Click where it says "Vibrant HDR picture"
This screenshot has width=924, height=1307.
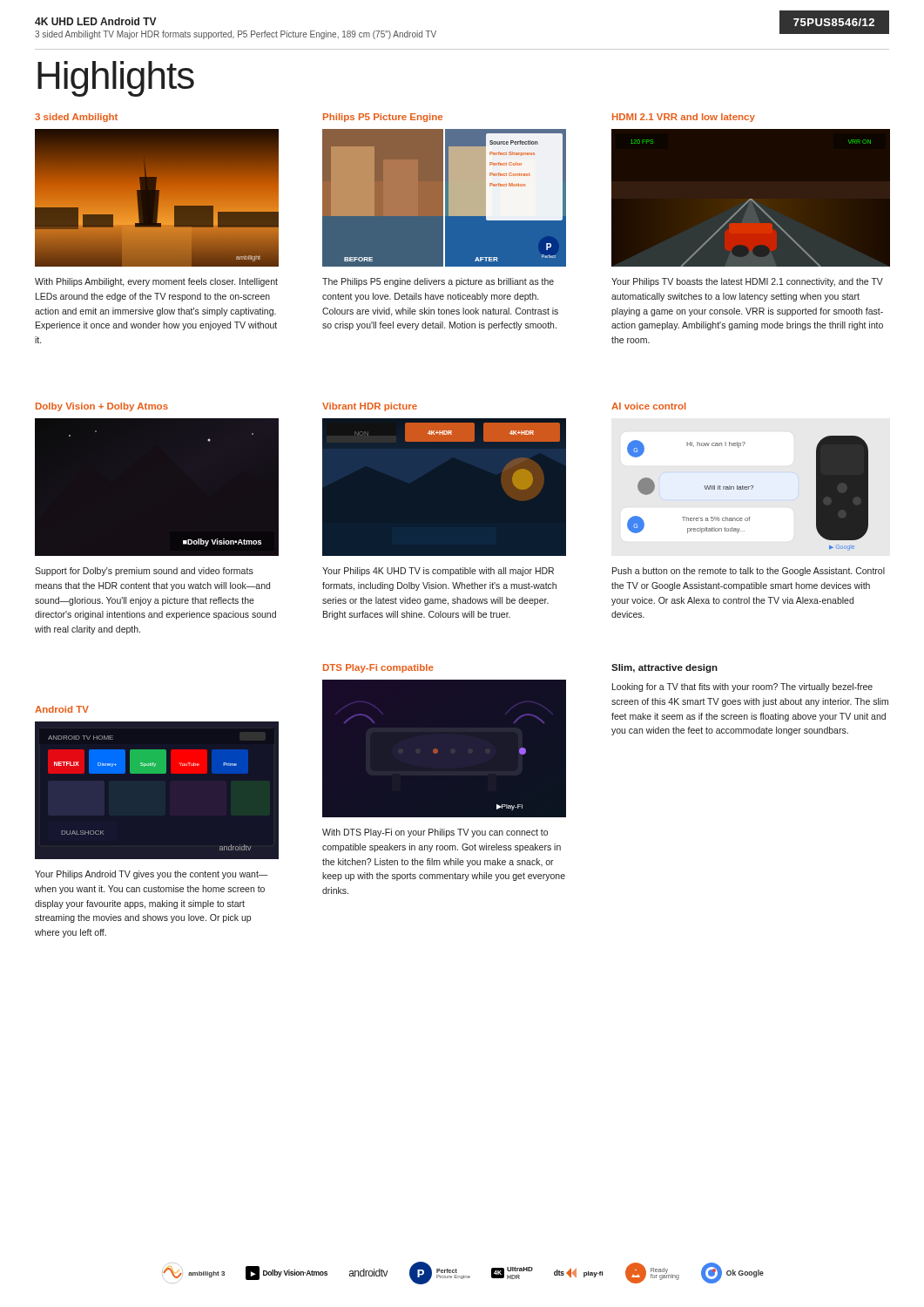(370, 406)
